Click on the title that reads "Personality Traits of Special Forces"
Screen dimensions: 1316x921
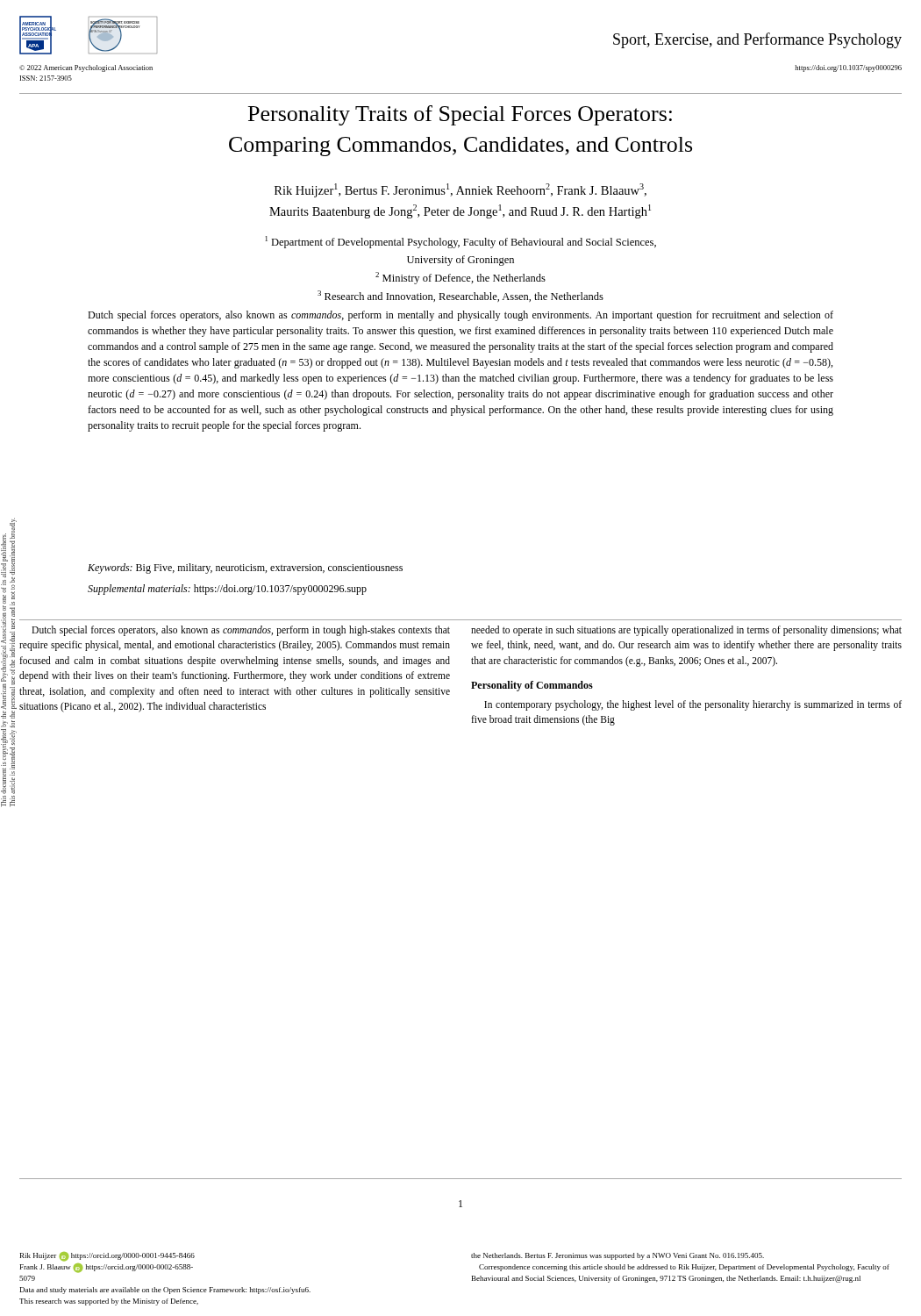coord(460,129)
